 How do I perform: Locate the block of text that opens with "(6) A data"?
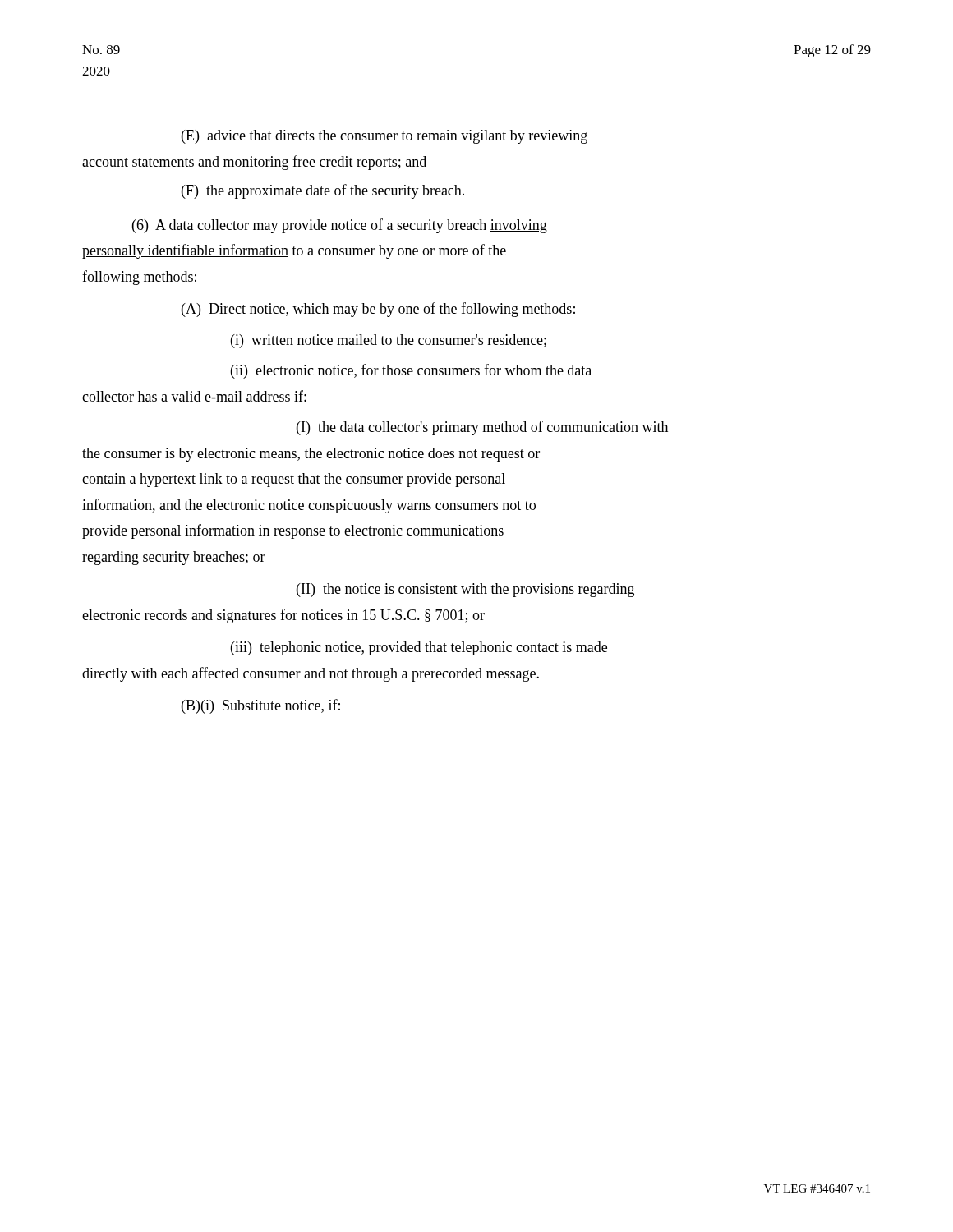(339, 225)
